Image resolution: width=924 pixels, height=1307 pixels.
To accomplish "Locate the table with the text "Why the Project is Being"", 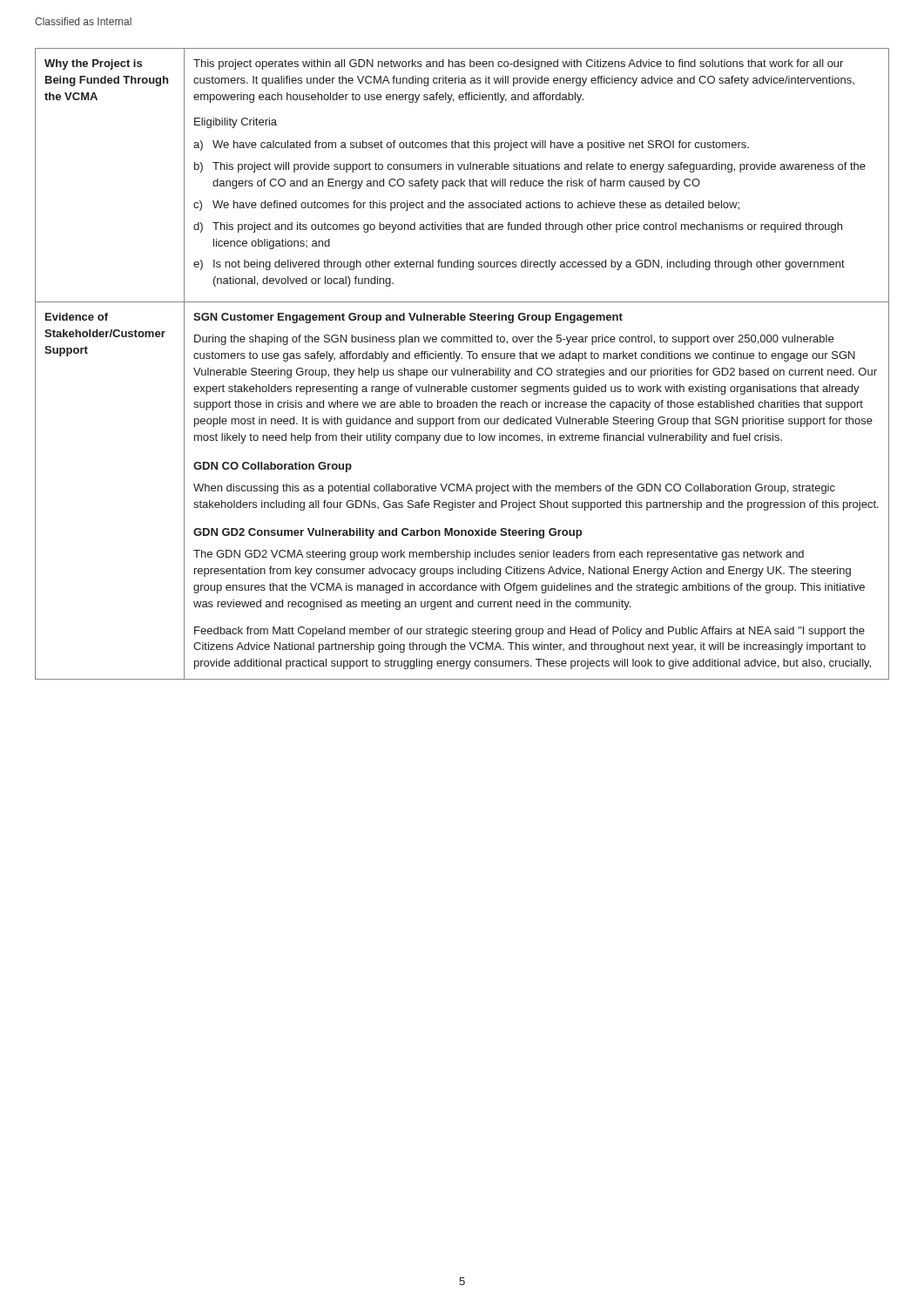I will point(462,364).
